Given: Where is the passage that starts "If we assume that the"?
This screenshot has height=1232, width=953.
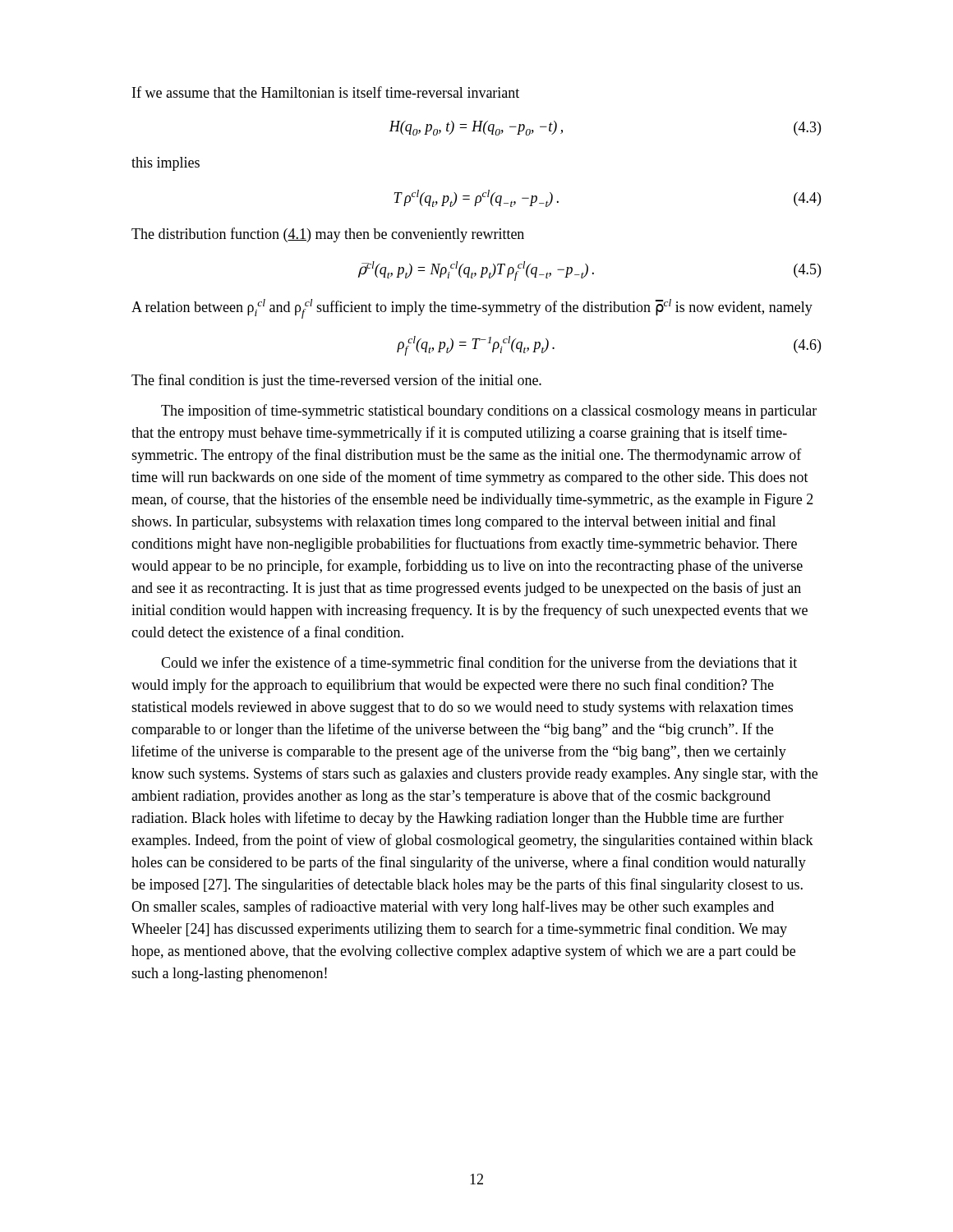Looking at the screenshot, I should [x=325, y=93].
